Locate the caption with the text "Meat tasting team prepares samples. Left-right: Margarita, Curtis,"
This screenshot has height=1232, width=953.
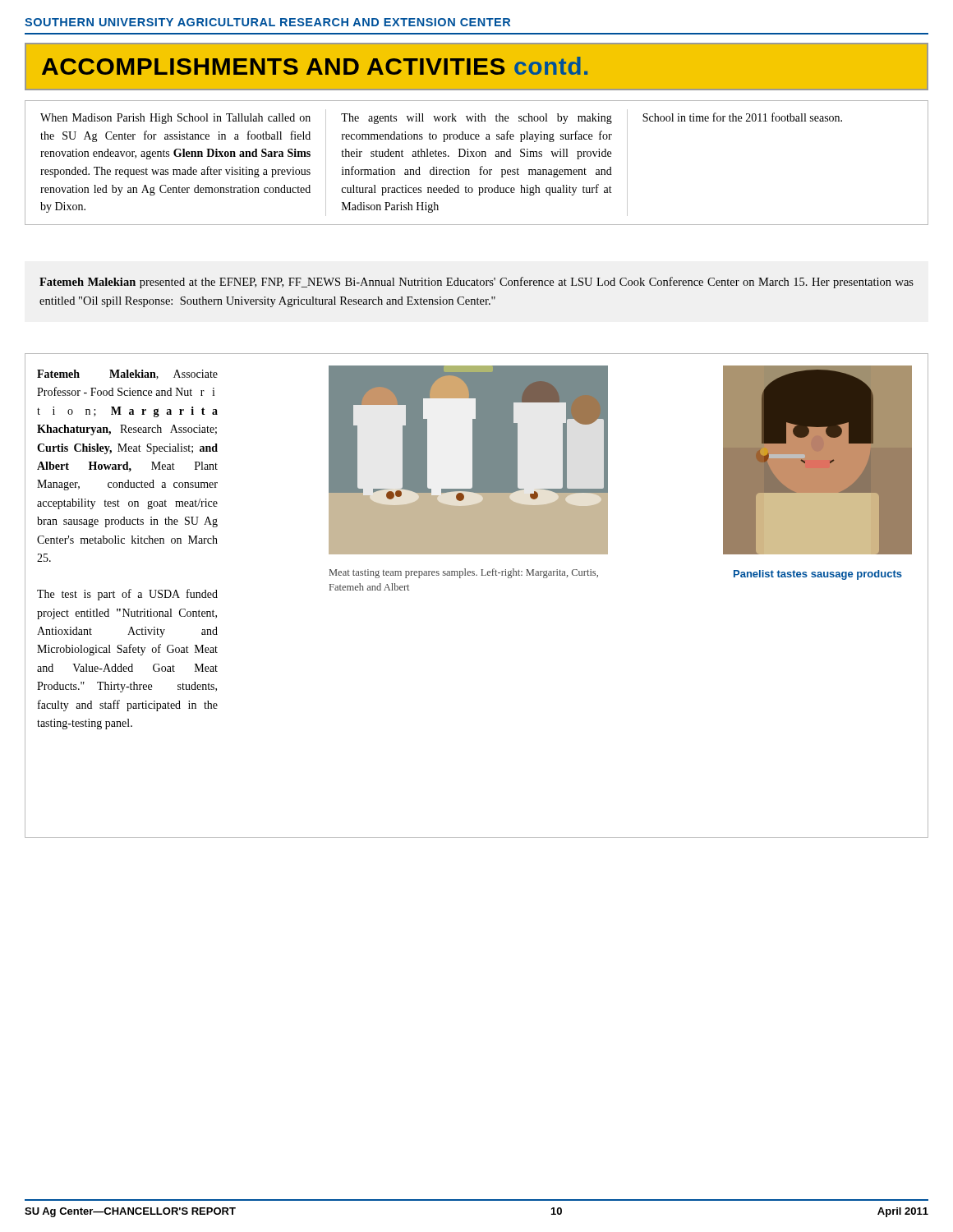(464, 580)
